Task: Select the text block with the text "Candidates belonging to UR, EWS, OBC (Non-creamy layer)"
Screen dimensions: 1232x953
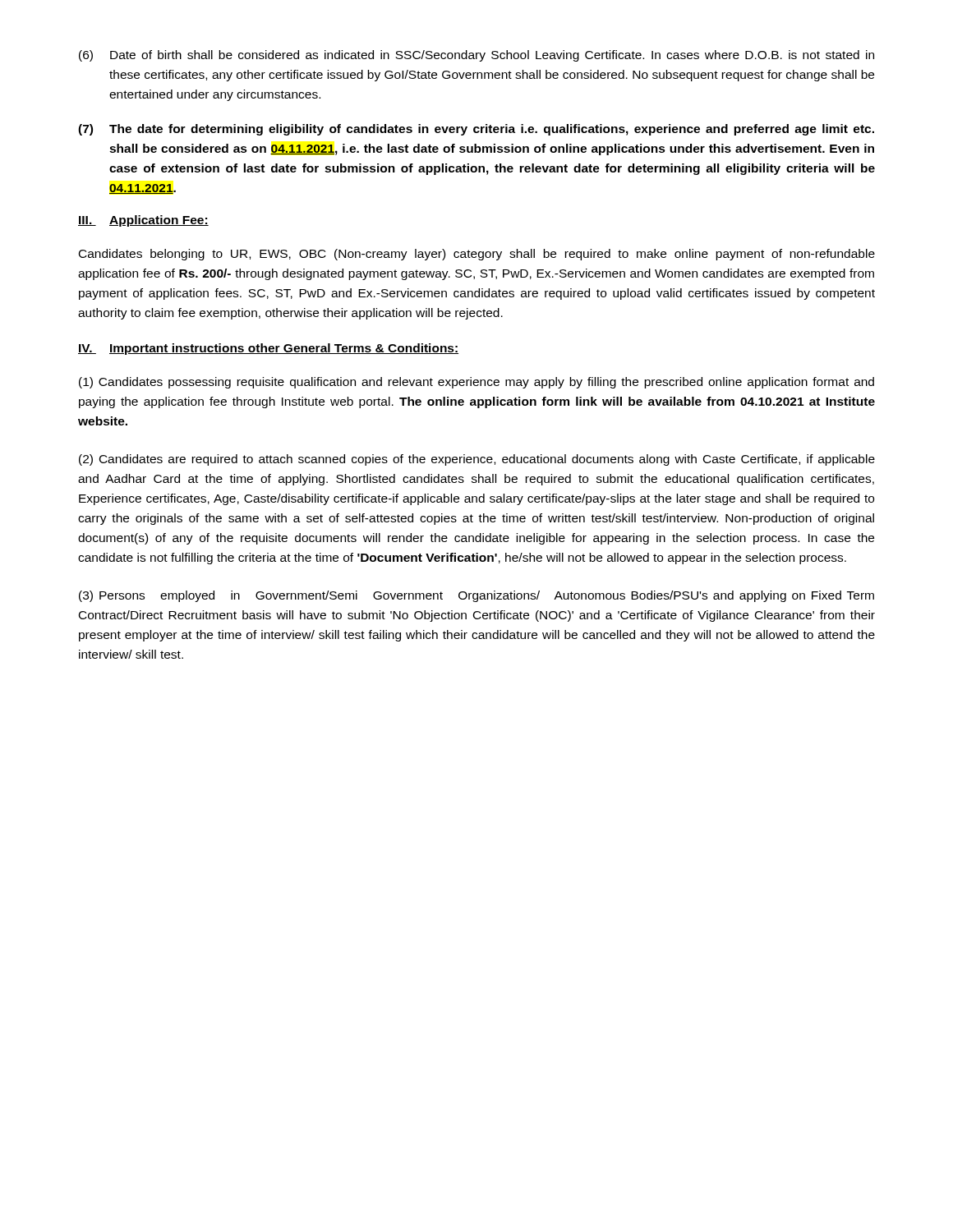Action: pos(476,283)
